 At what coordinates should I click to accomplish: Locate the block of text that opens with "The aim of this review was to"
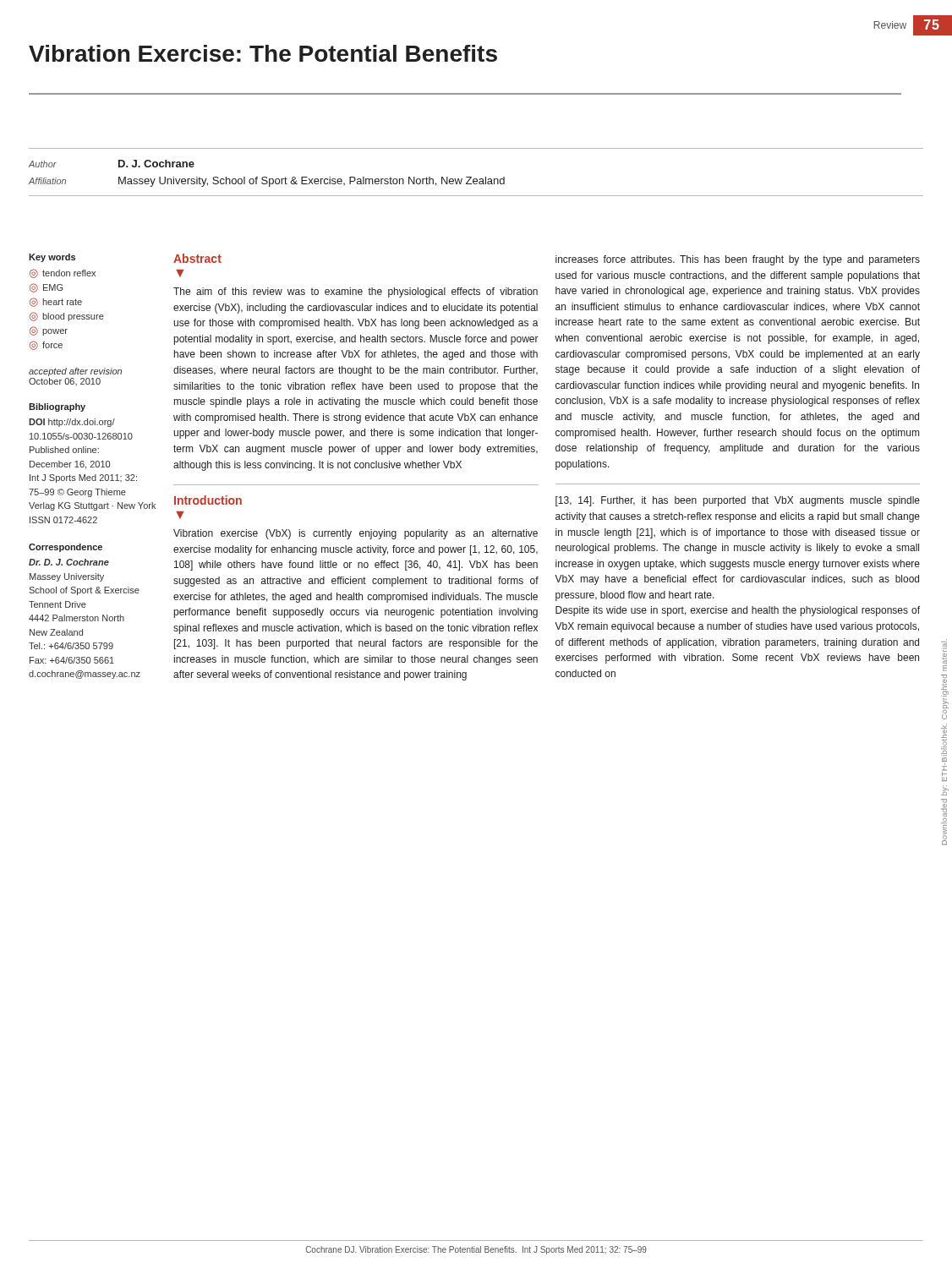356,378
